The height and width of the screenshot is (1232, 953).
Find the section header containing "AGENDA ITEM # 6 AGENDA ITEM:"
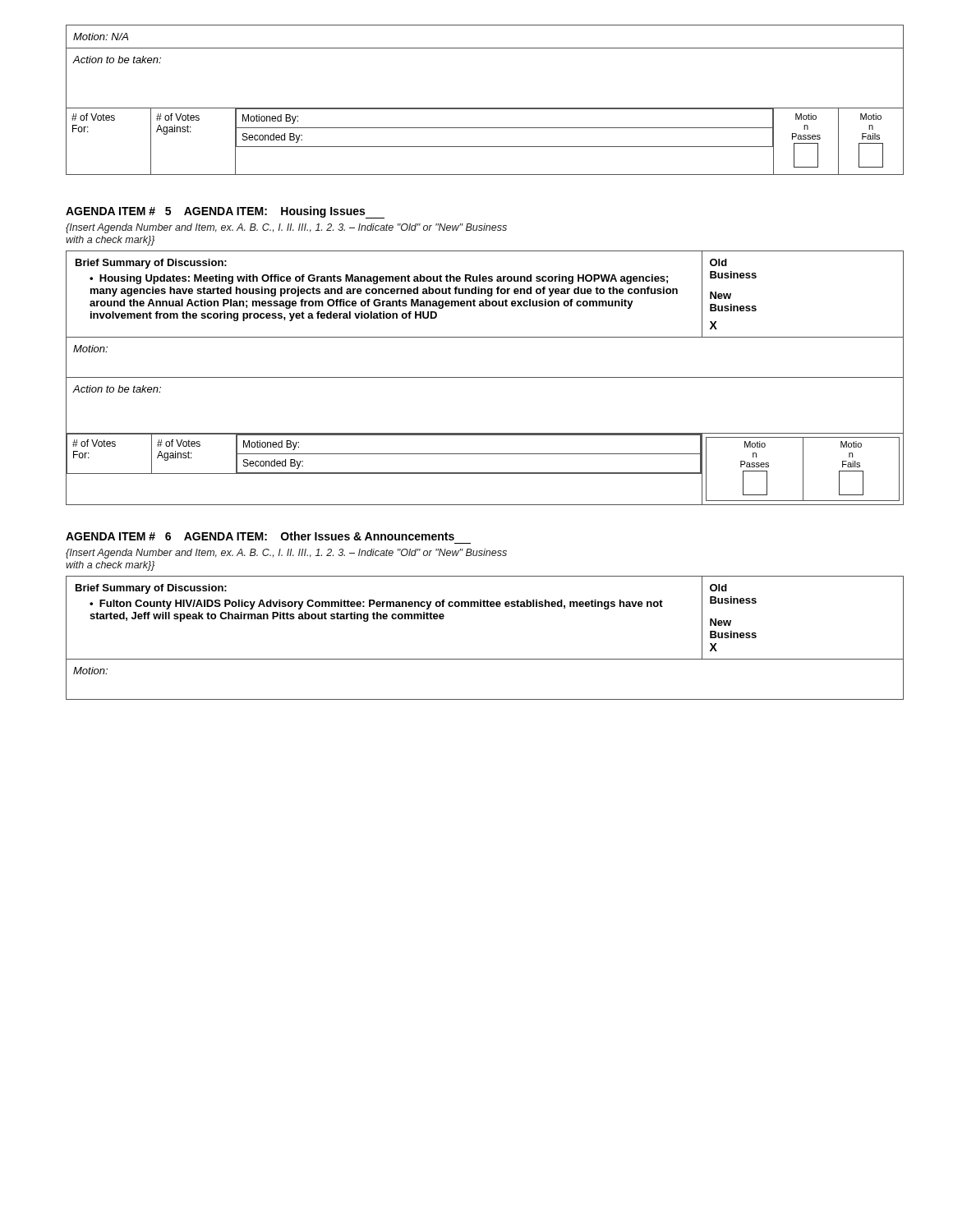260,536
